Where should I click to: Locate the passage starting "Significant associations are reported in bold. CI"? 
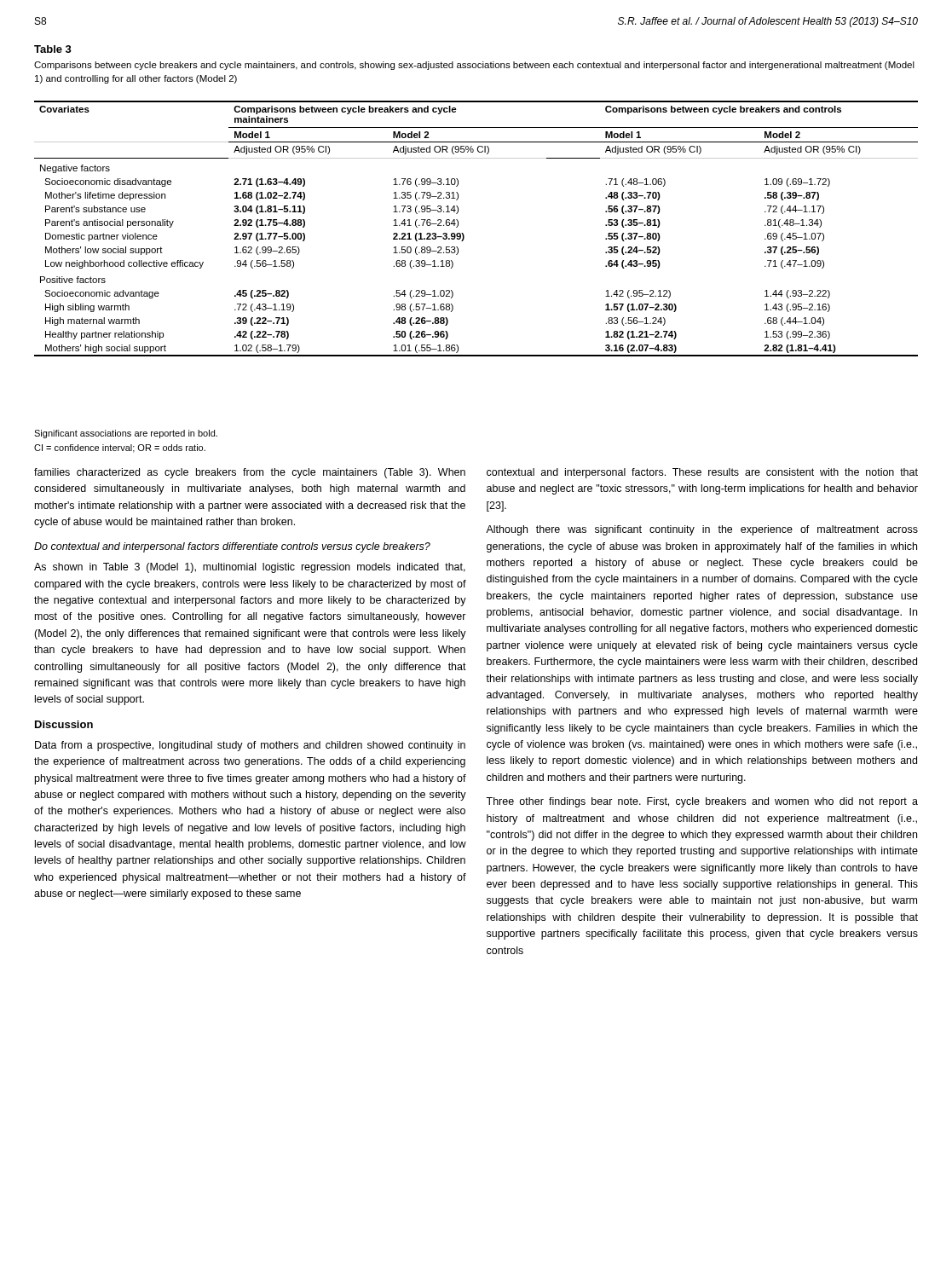click(x=126, y=434)
